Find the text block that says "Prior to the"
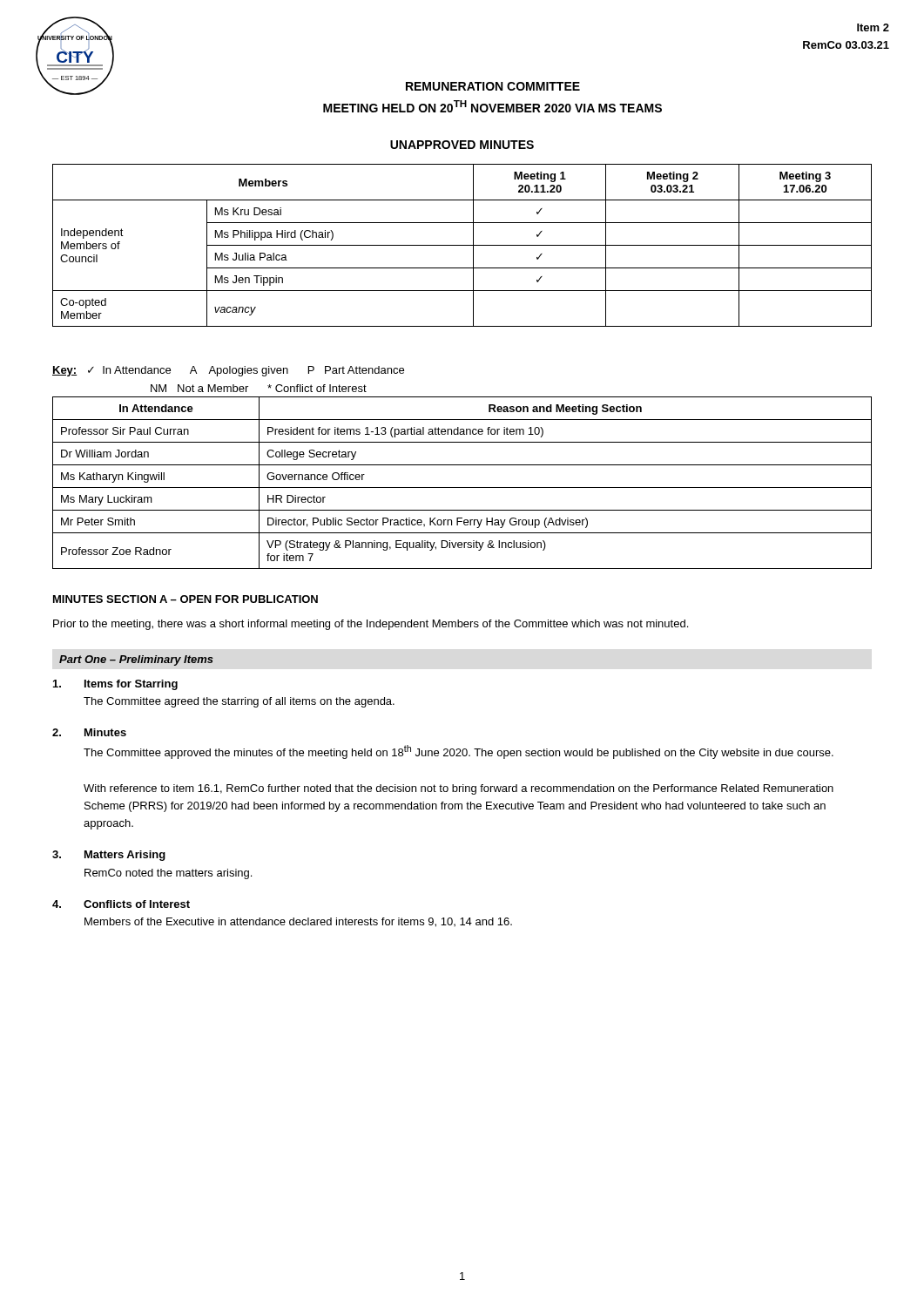Viewport: 924px width, 1307px height. 371,623
